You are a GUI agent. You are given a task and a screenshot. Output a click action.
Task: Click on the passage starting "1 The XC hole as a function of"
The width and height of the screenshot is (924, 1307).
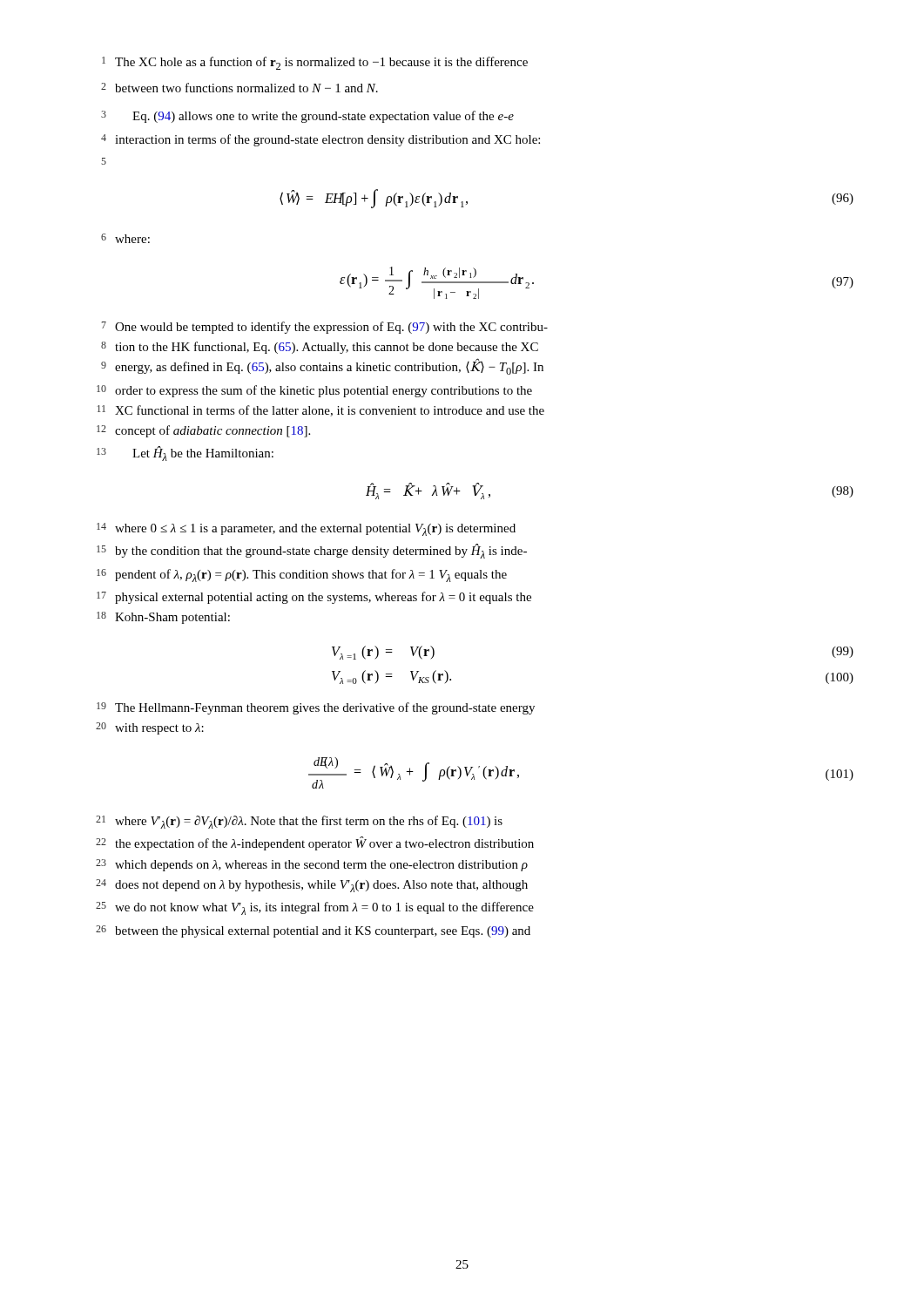pyautogui.click(x=470, y=64)
